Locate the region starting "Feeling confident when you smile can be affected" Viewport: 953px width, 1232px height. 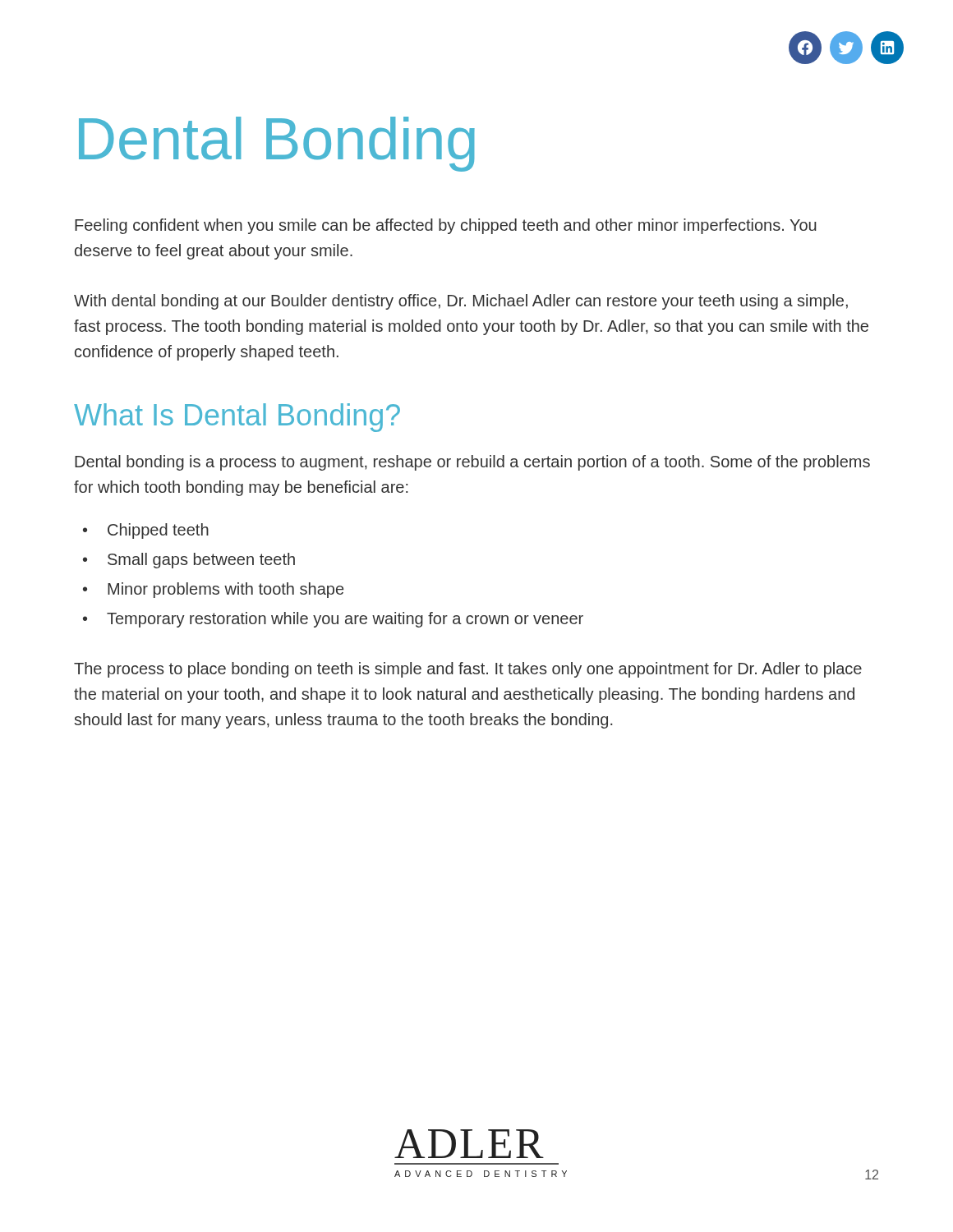(x=476, y=238)
